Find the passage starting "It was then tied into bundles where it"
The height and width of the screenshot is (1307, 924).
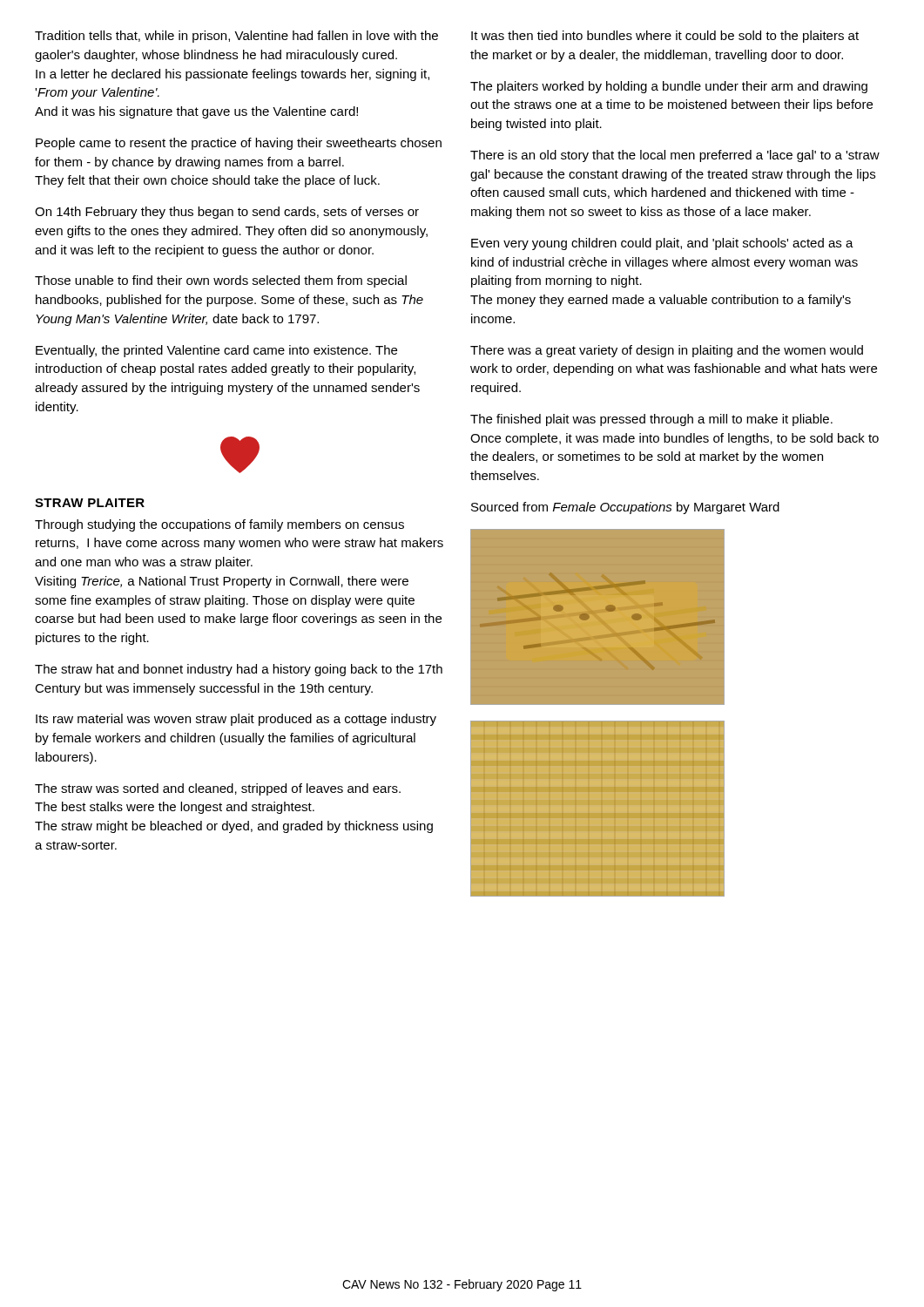point(665,45)
